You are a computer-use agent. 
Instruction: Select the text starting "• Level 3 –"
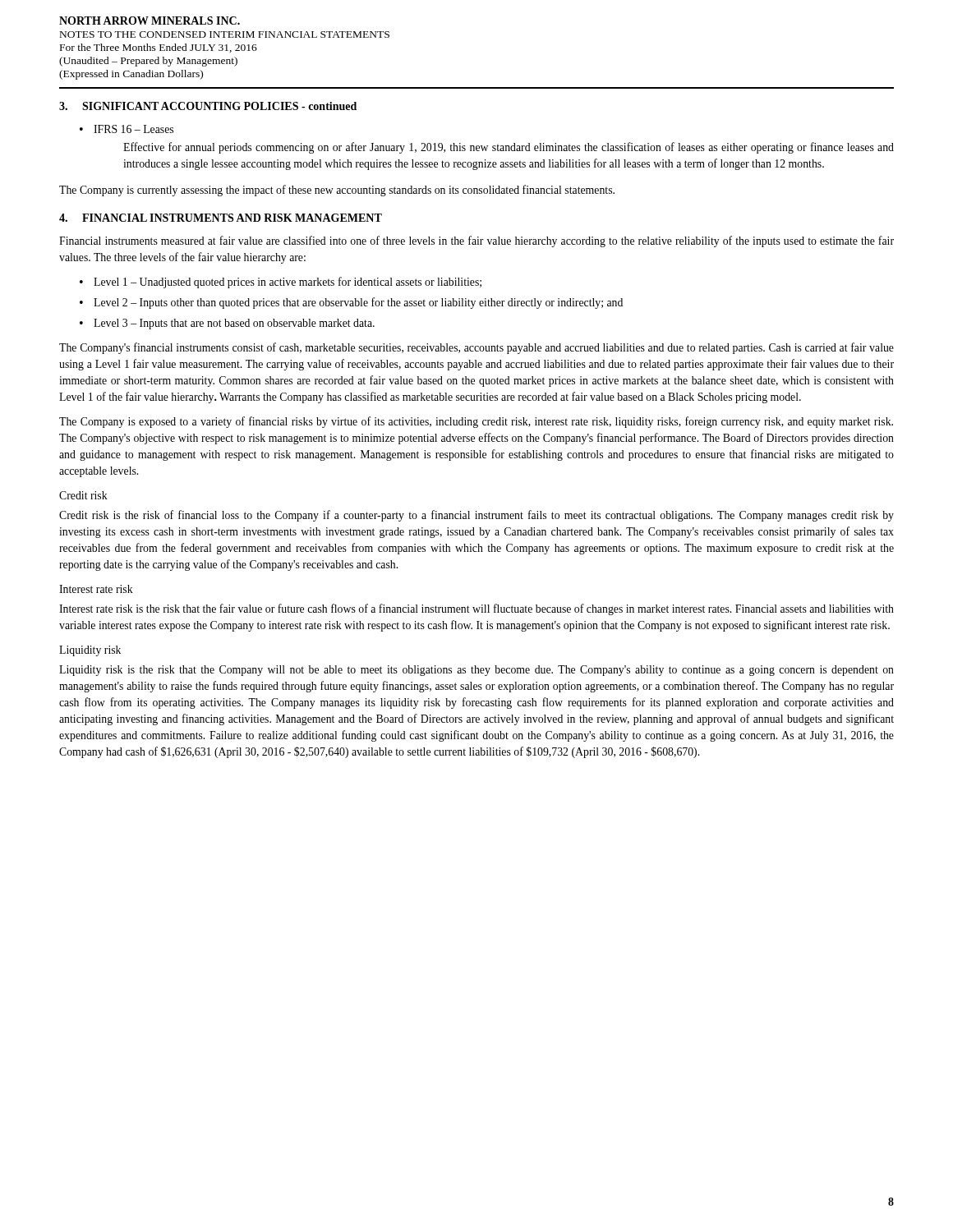227,324
